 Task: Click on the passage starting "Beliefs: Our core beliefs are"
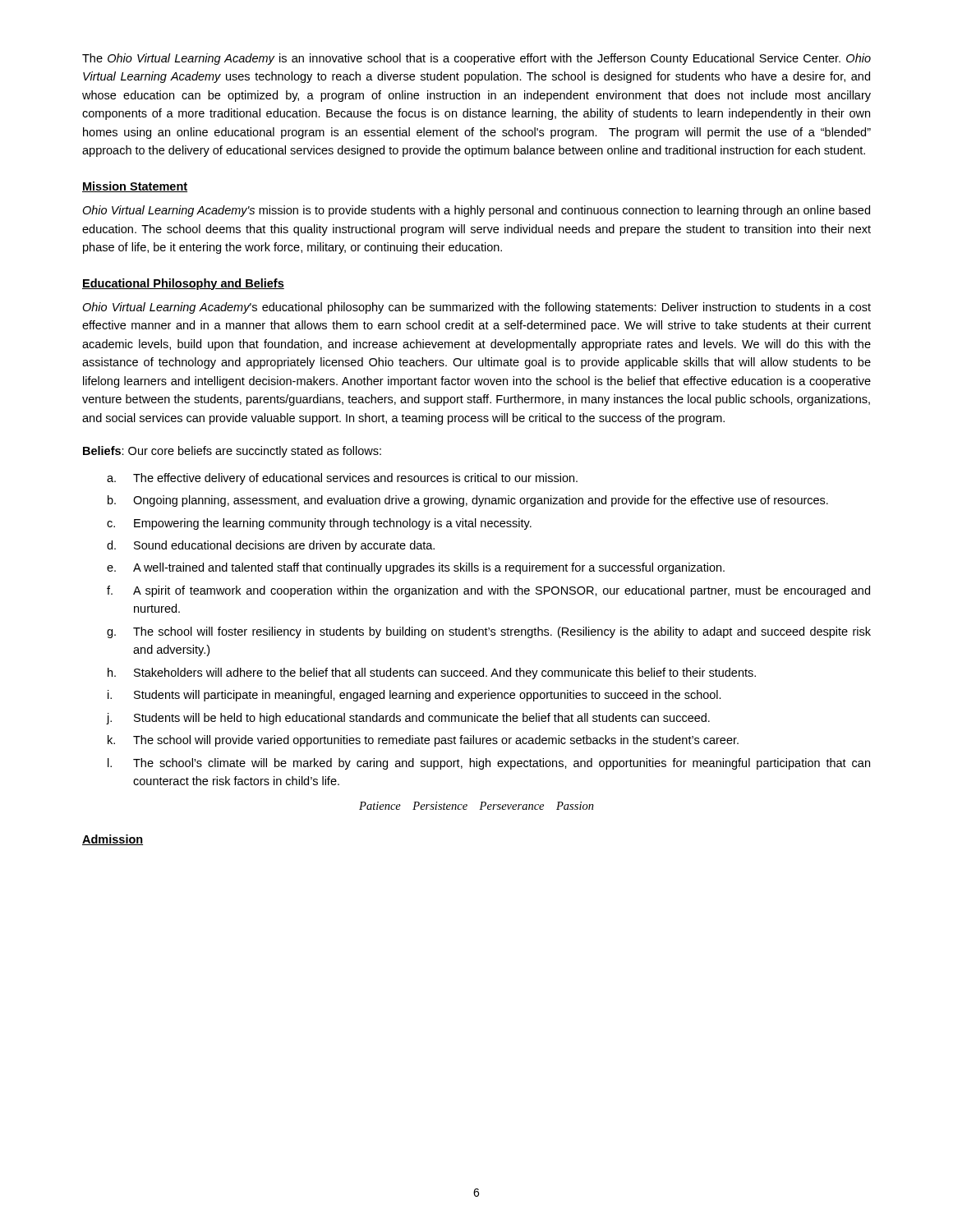pyautogui.click(x=232, y=451)
